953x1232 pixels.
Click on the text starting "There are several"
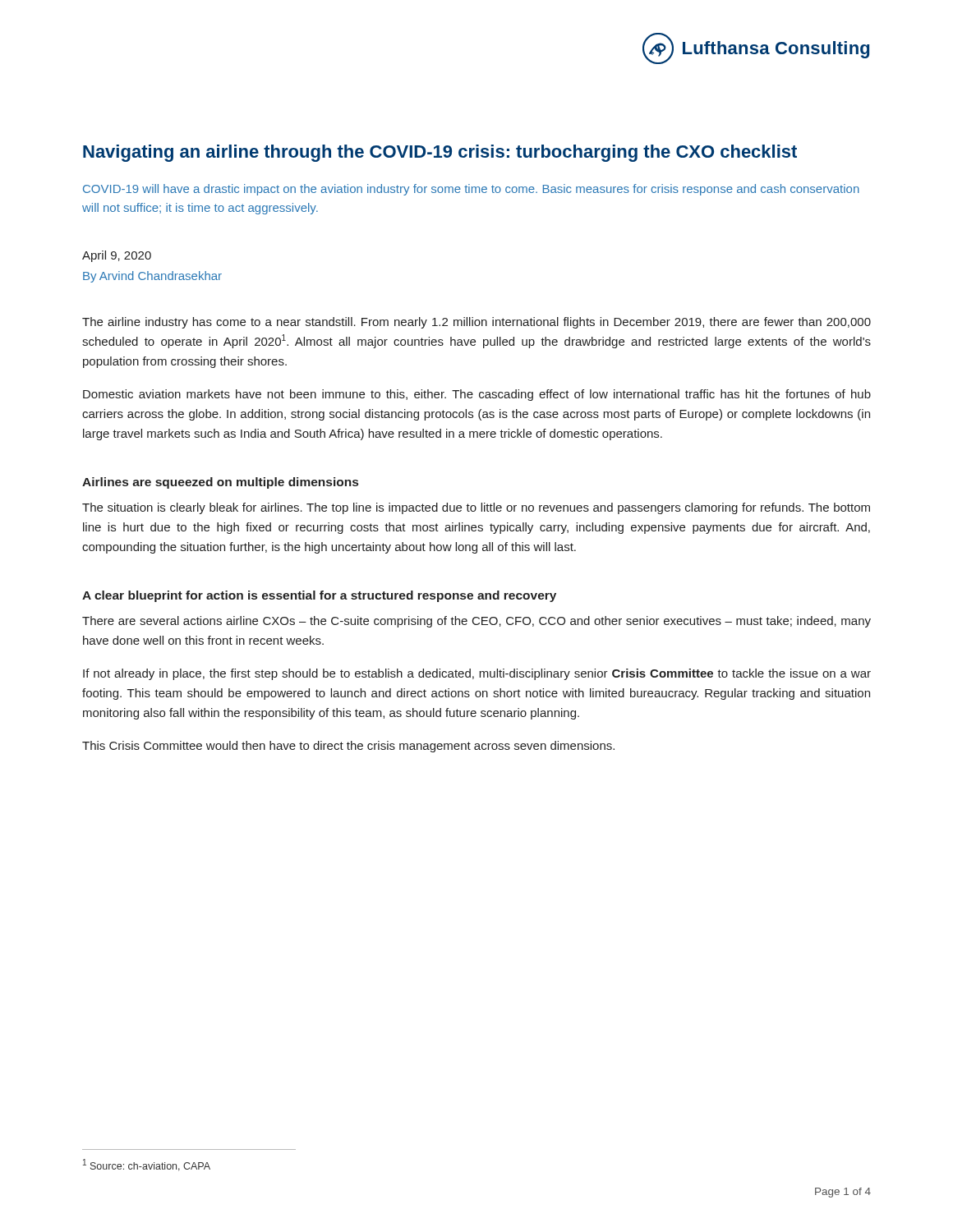coord(476,631)
